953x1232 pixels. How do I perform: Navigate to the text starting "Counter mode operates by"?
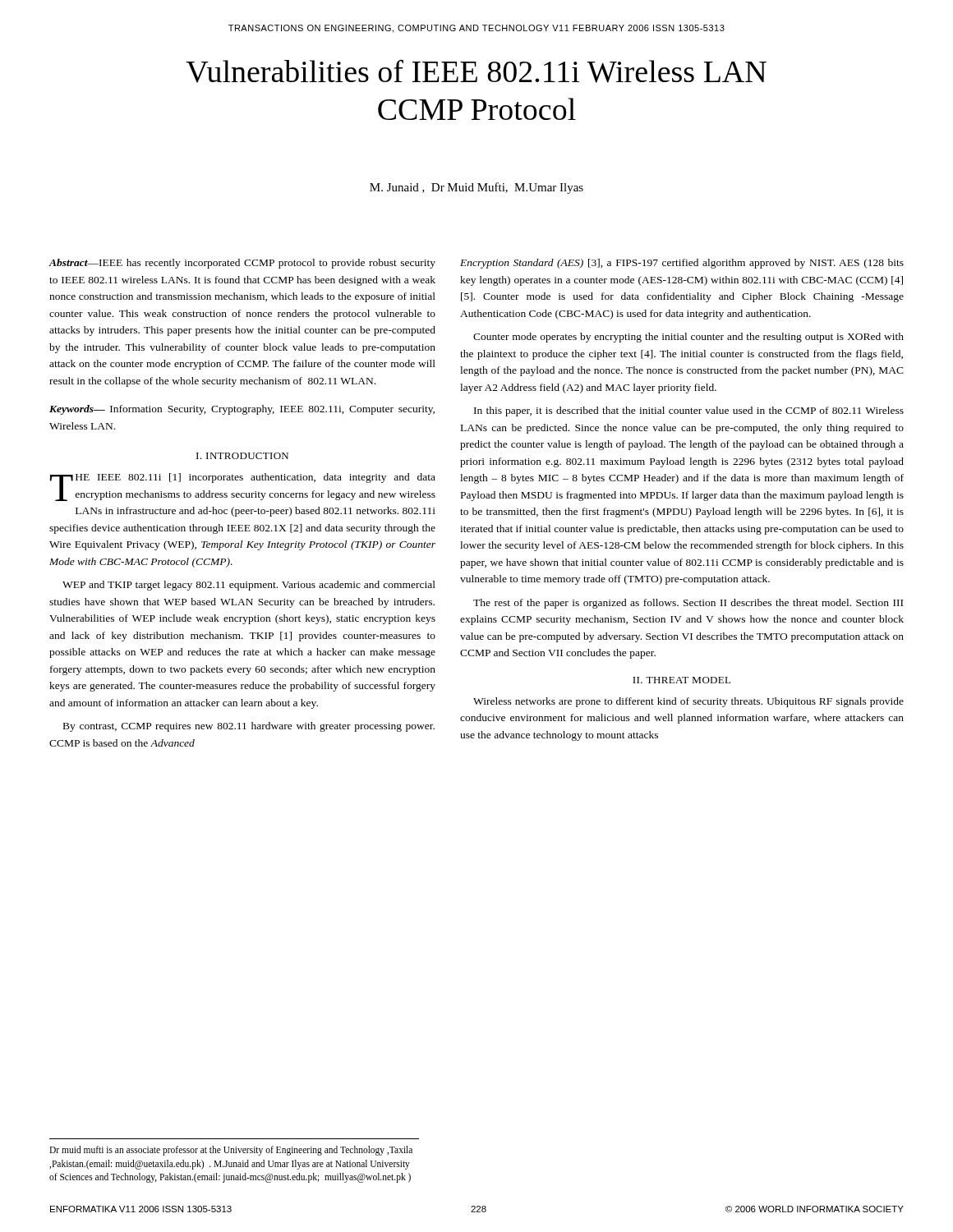tap(682, 362)
